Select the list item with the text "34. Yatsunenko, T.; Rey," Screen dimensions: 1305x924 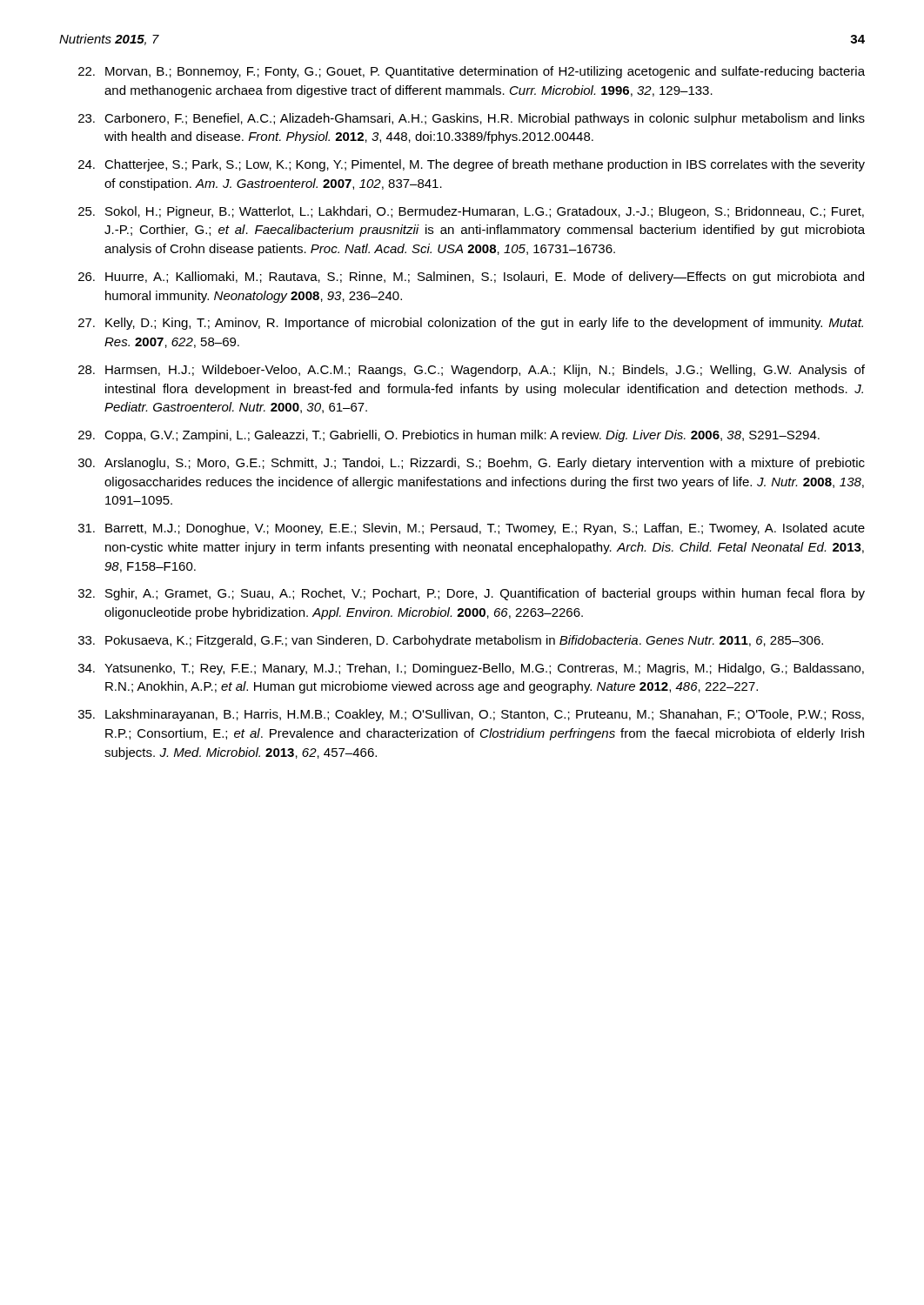tap(462, 677)
